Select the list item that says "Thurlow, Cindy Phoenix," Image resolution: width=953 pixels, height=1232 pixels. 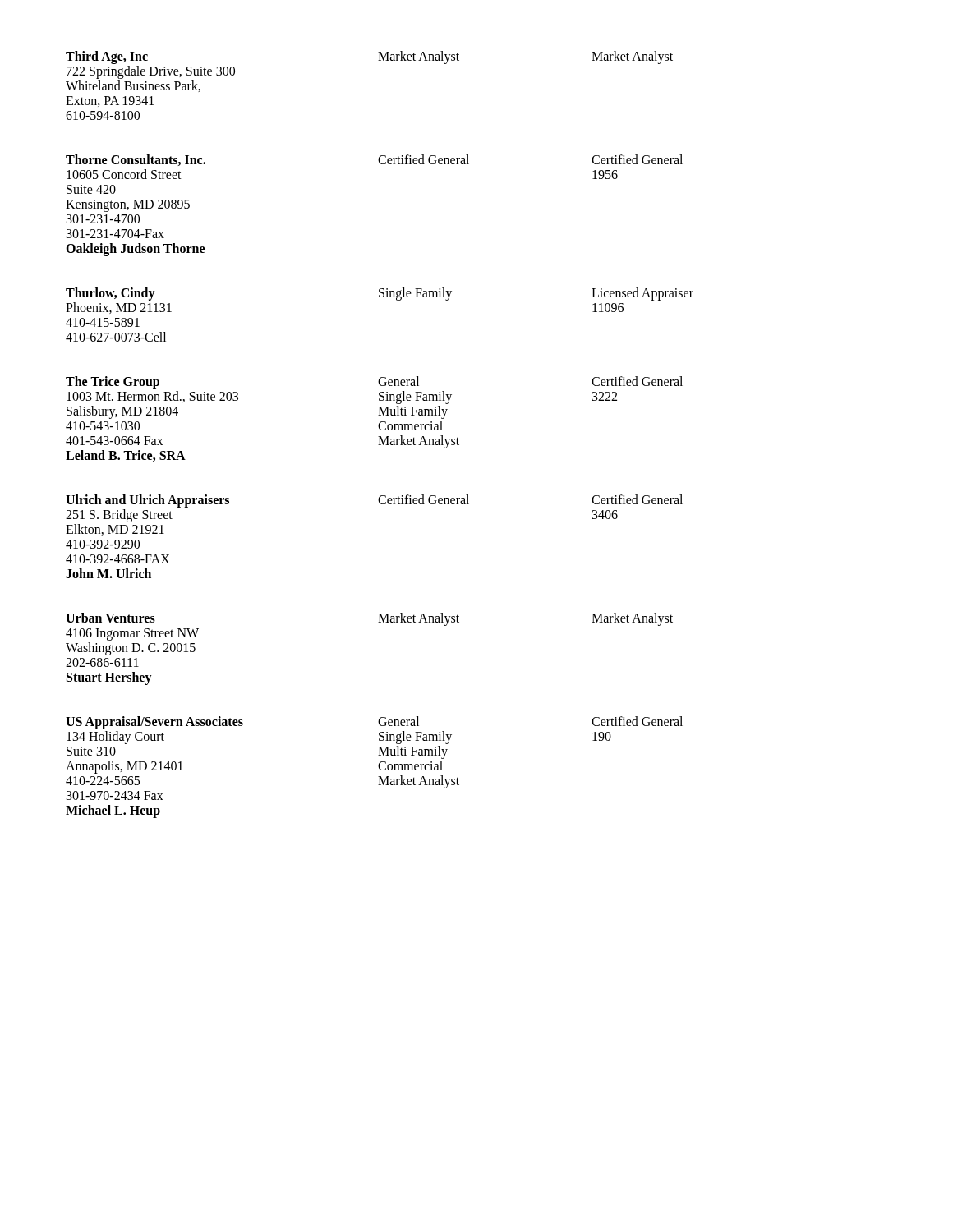pos(110,294)
